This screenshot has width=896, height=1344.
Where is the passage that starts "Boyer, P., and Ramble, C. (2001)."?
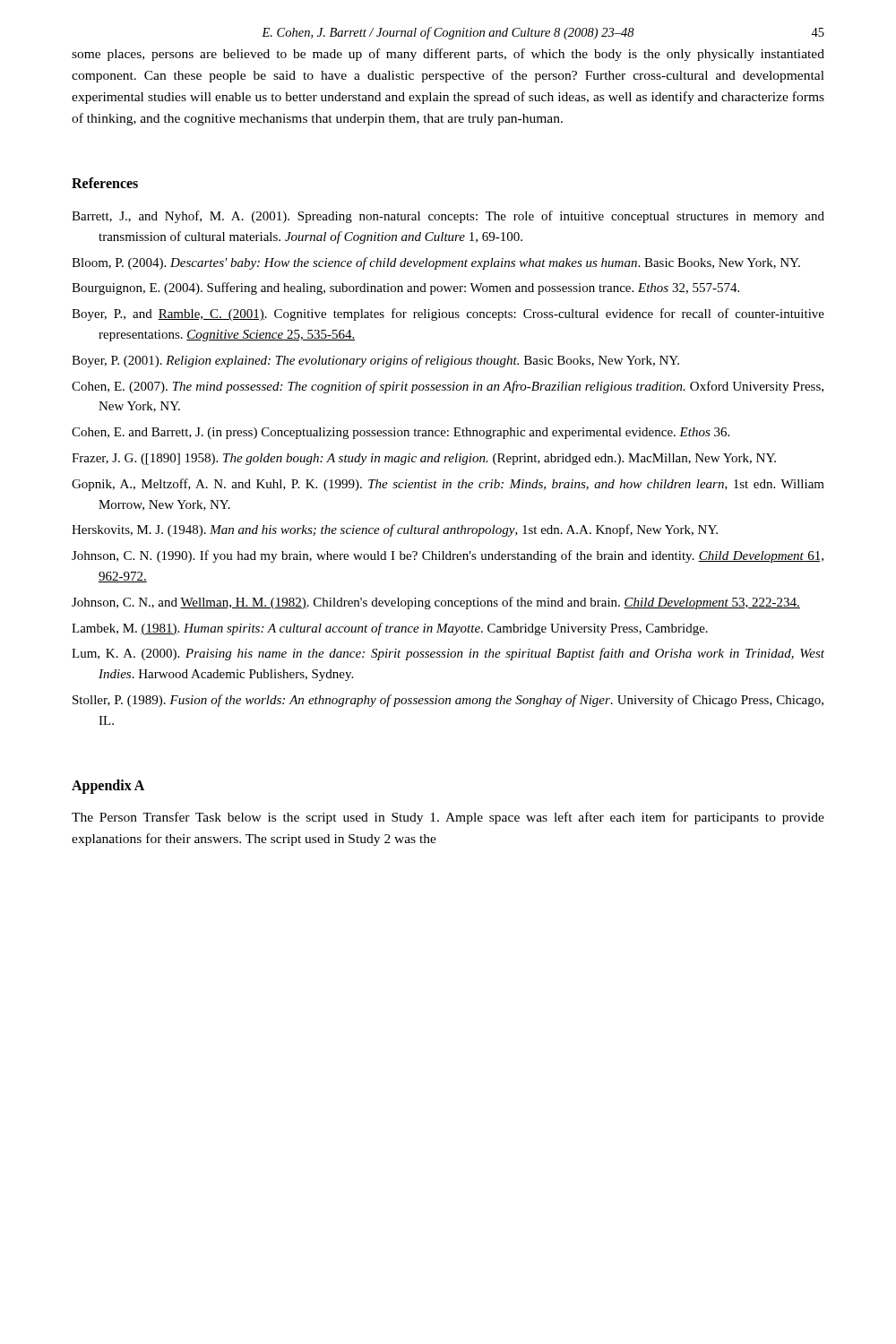pyautogui.click(x=448, y=324)
